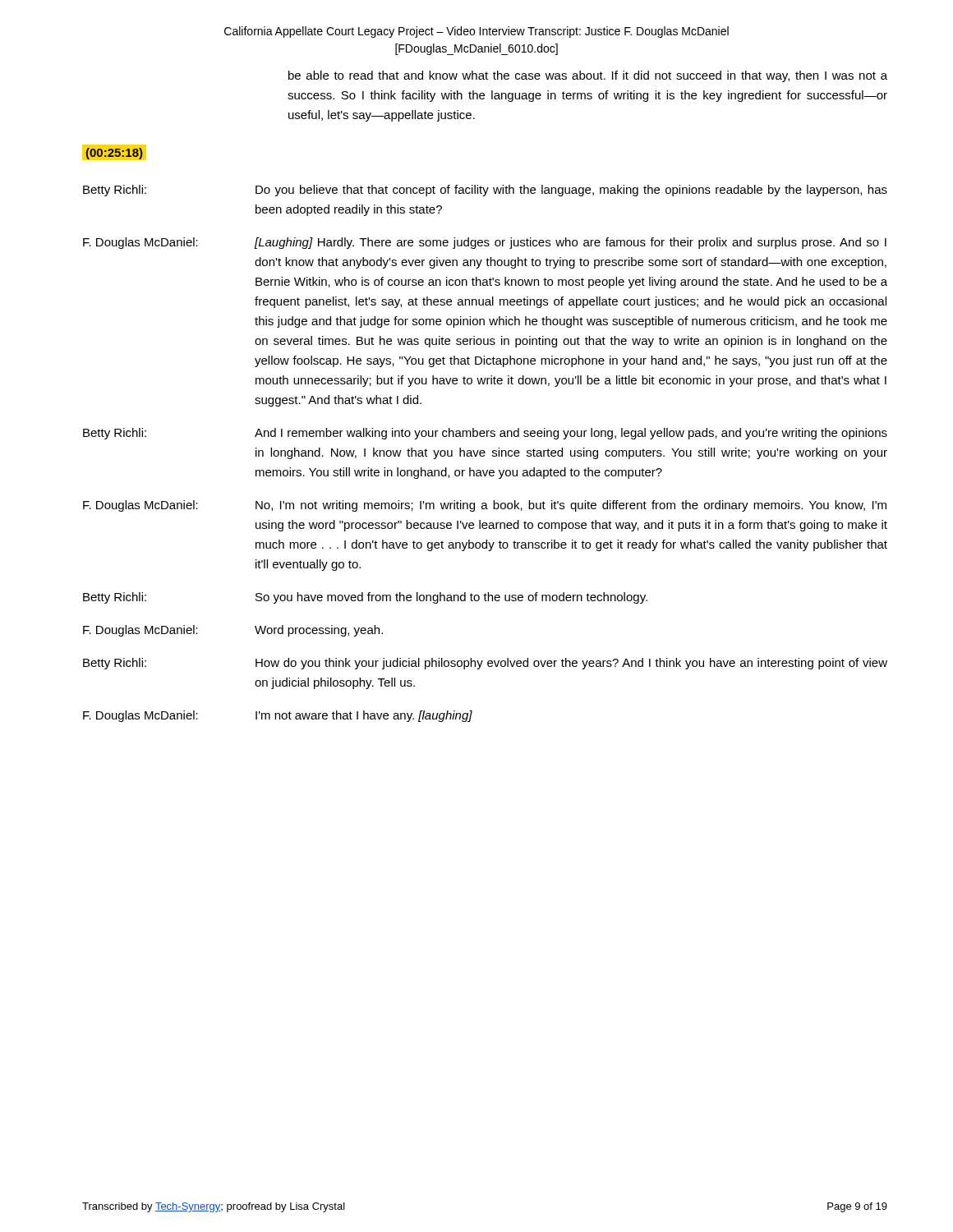This screenshot has height=1232, width=953.
Task: Locate the list item with the text "Betty Richli: How"
Action: click(x=485, y=673)
